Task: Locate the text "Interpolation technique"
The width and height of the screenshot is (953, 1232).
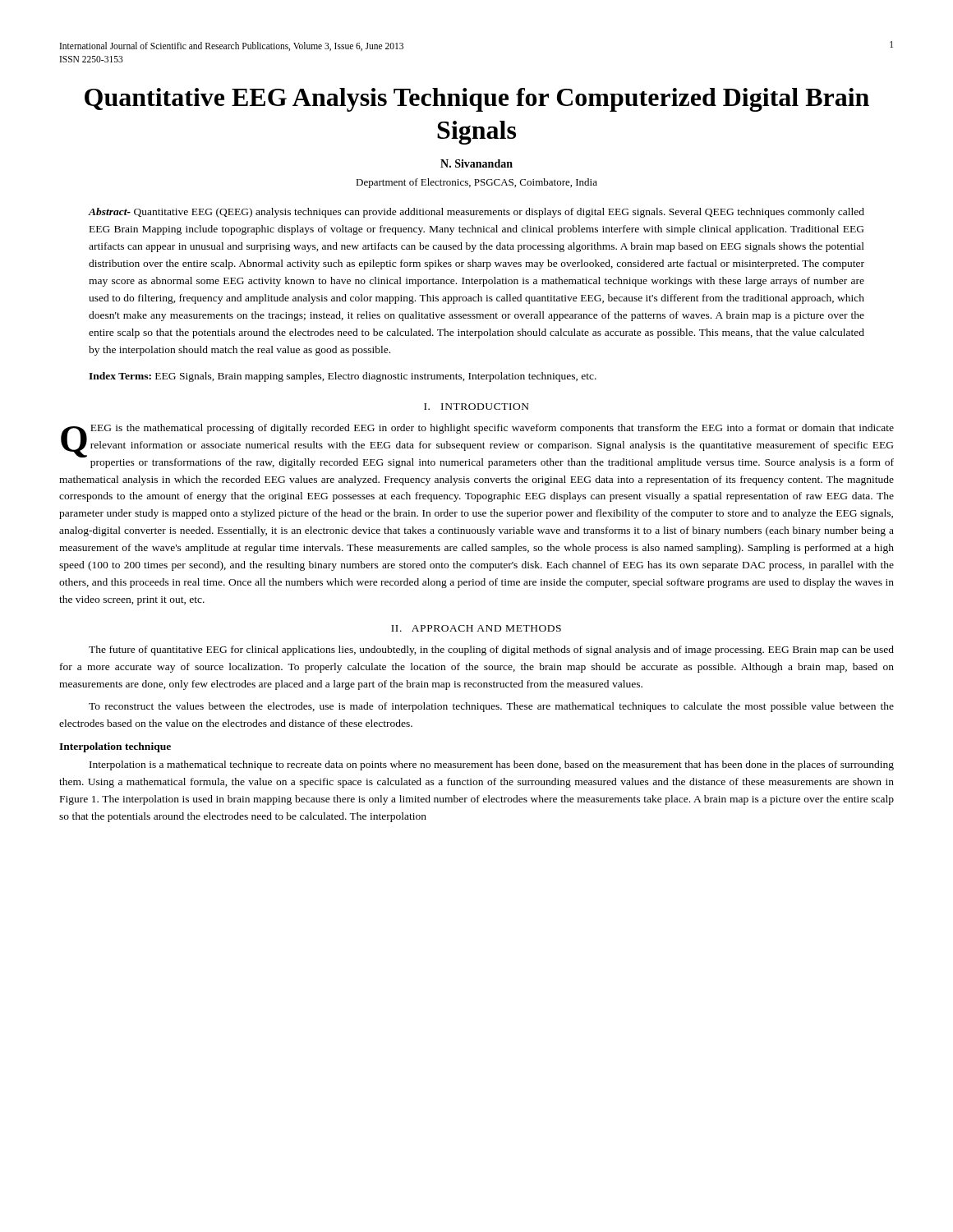Action: [115, 747]
